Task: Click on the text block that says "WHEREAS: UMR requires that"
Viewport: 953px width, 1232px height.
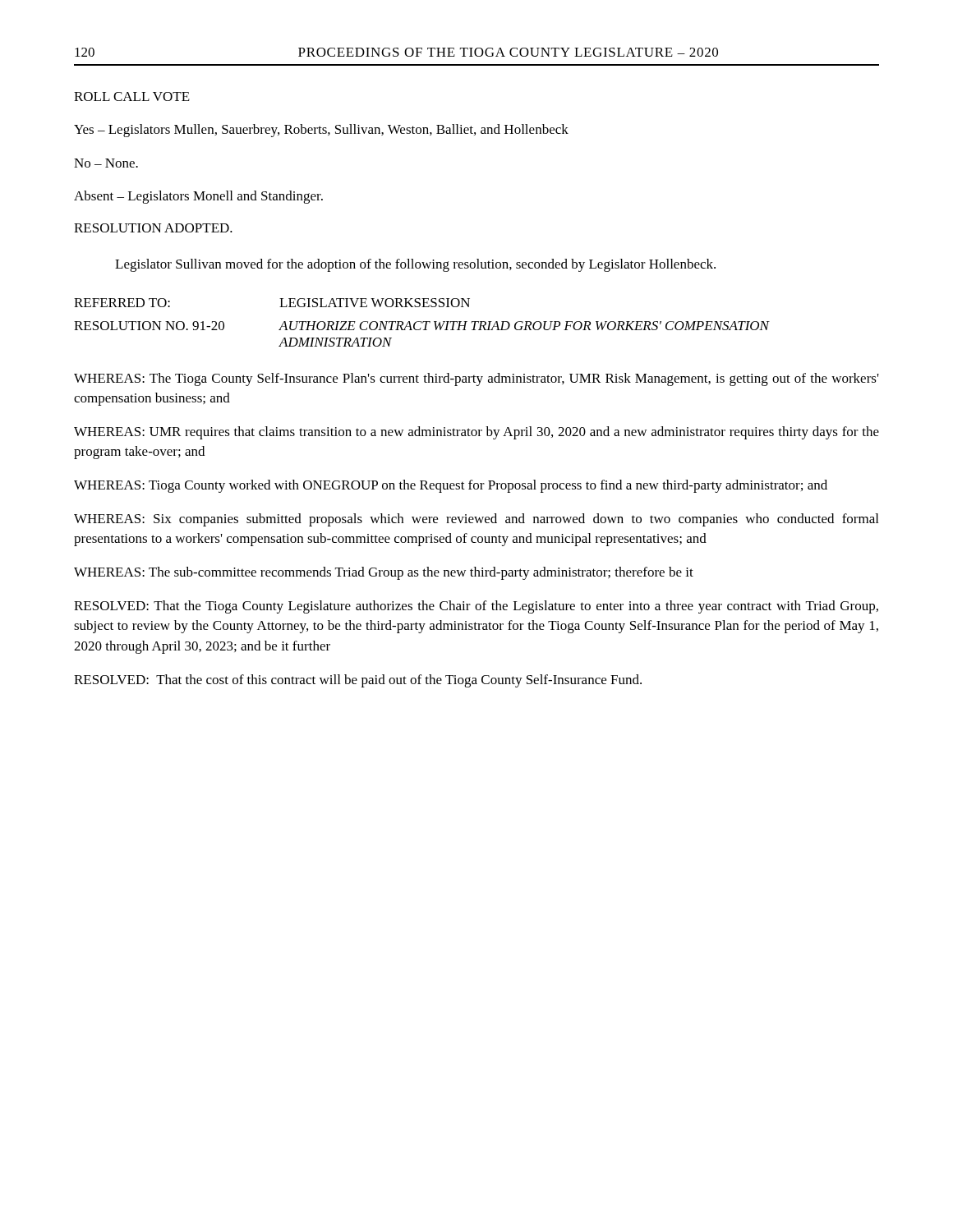Action: click(x=476, y=442)
